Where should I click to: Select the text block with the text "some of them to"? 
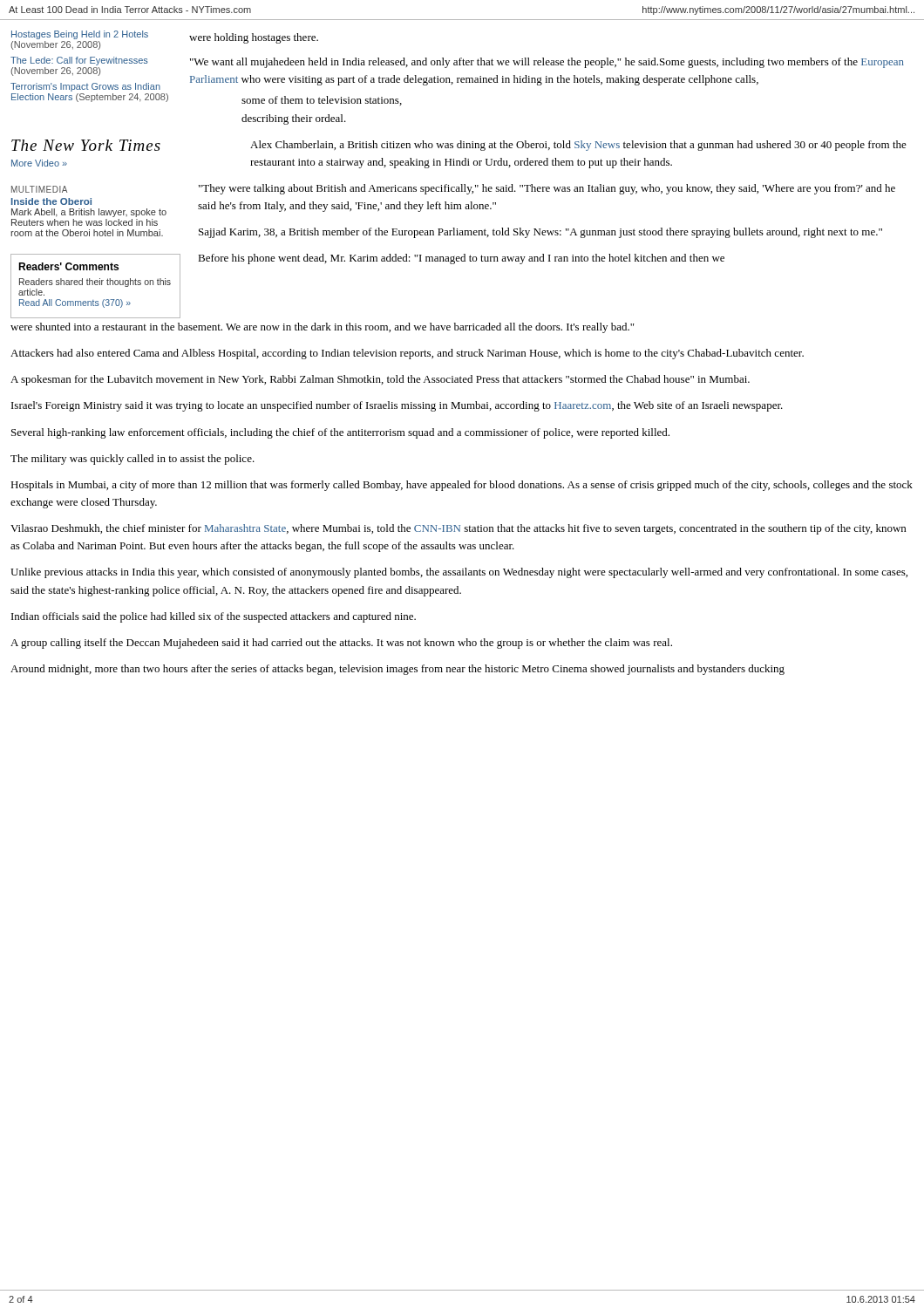(x=322, y=109)
